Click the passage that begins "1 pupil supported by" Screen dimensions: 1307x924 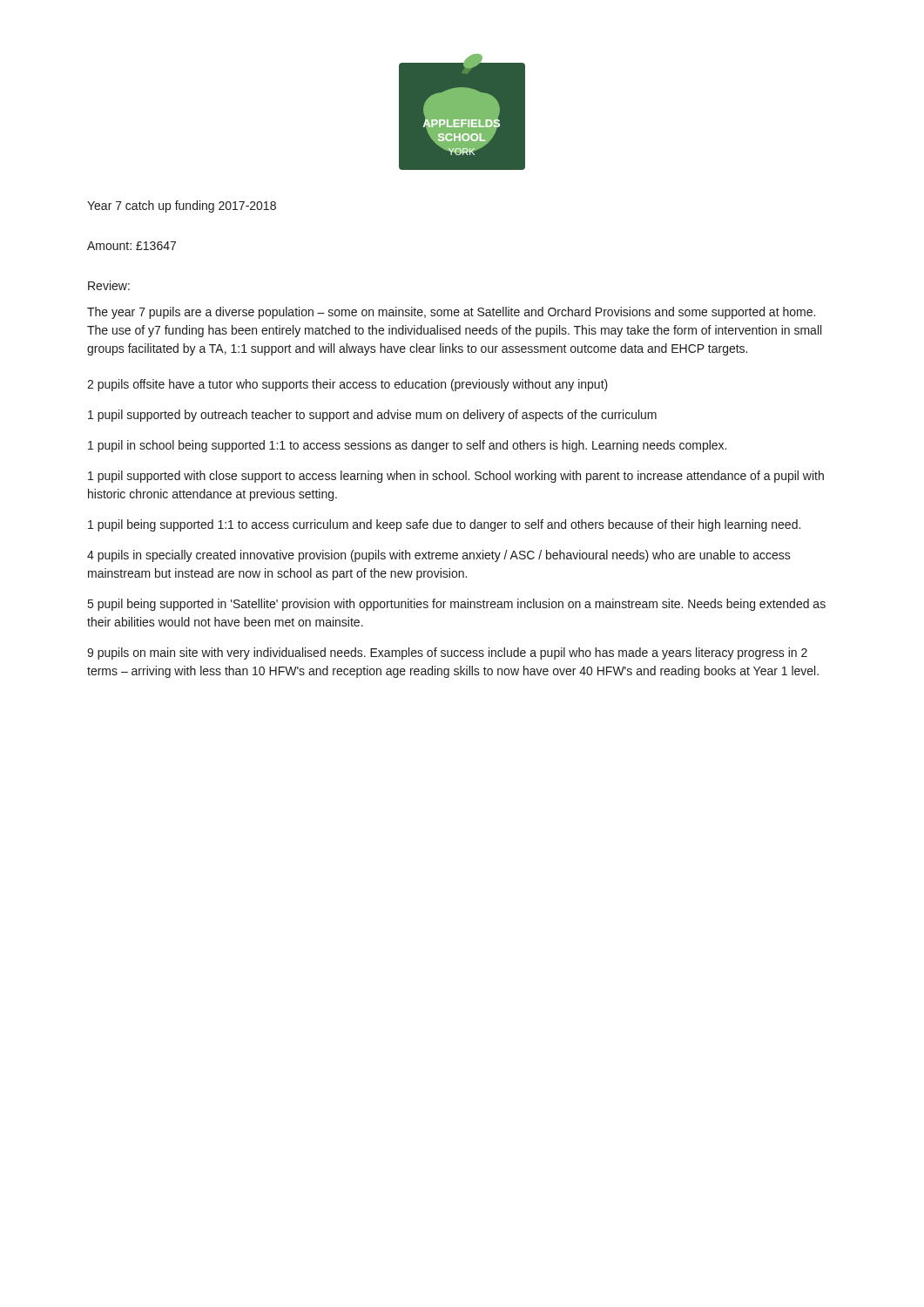click(372, 415)
